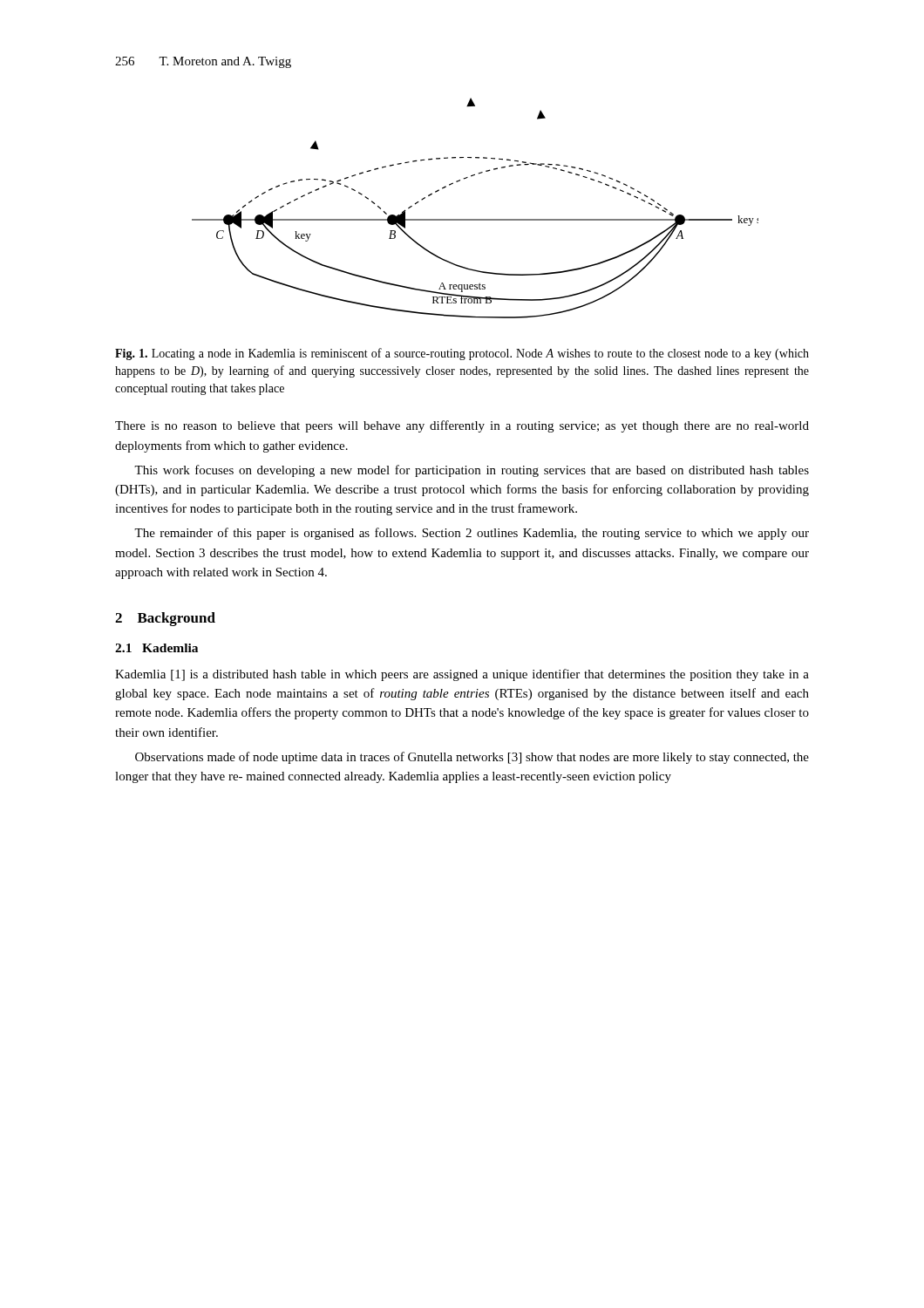This screenshot has width=924, height=1308.
Task: Point to the text starting "2 Background"
Action: click(165, 618)
